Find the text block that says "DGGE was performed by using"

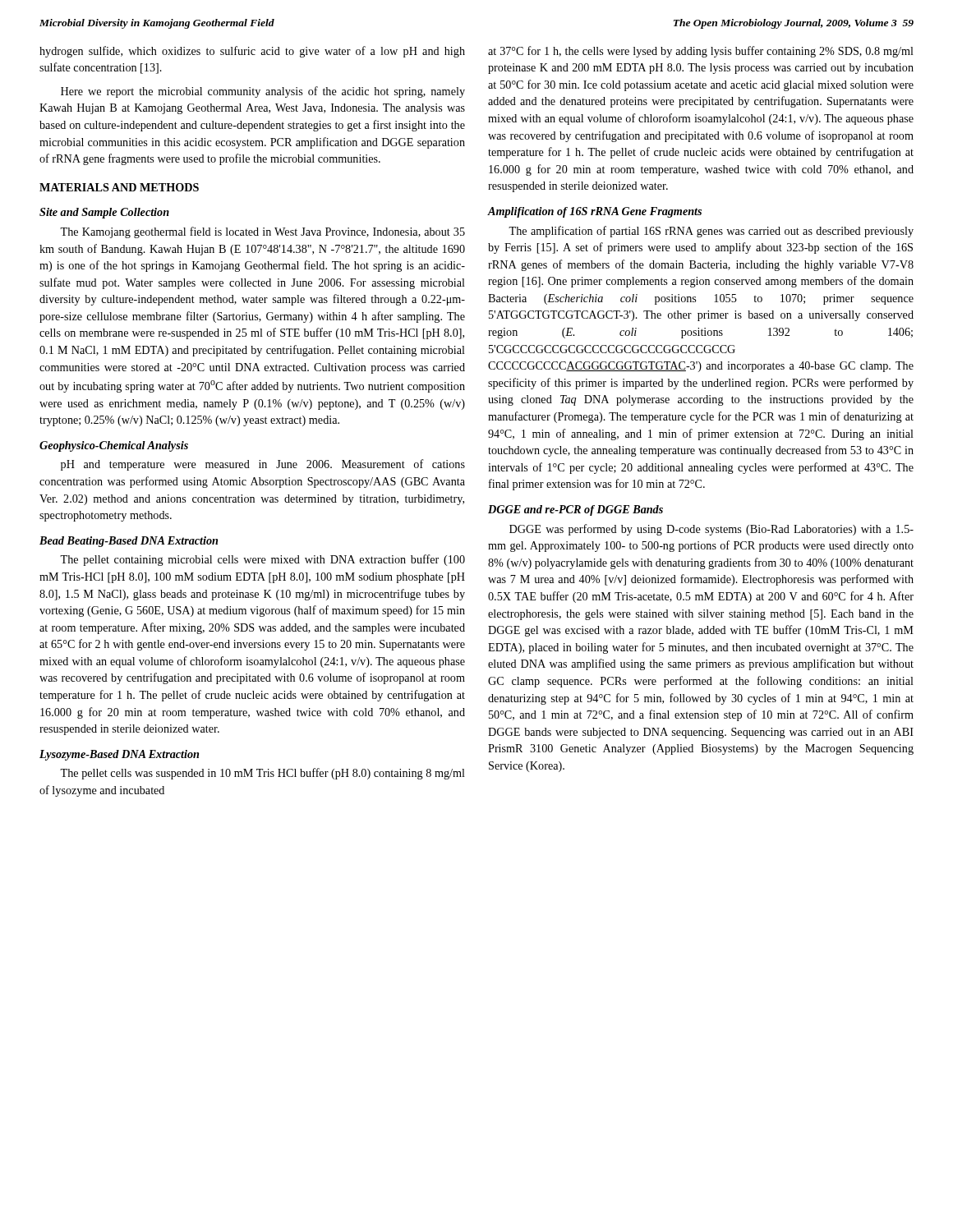tap(701, 647)
